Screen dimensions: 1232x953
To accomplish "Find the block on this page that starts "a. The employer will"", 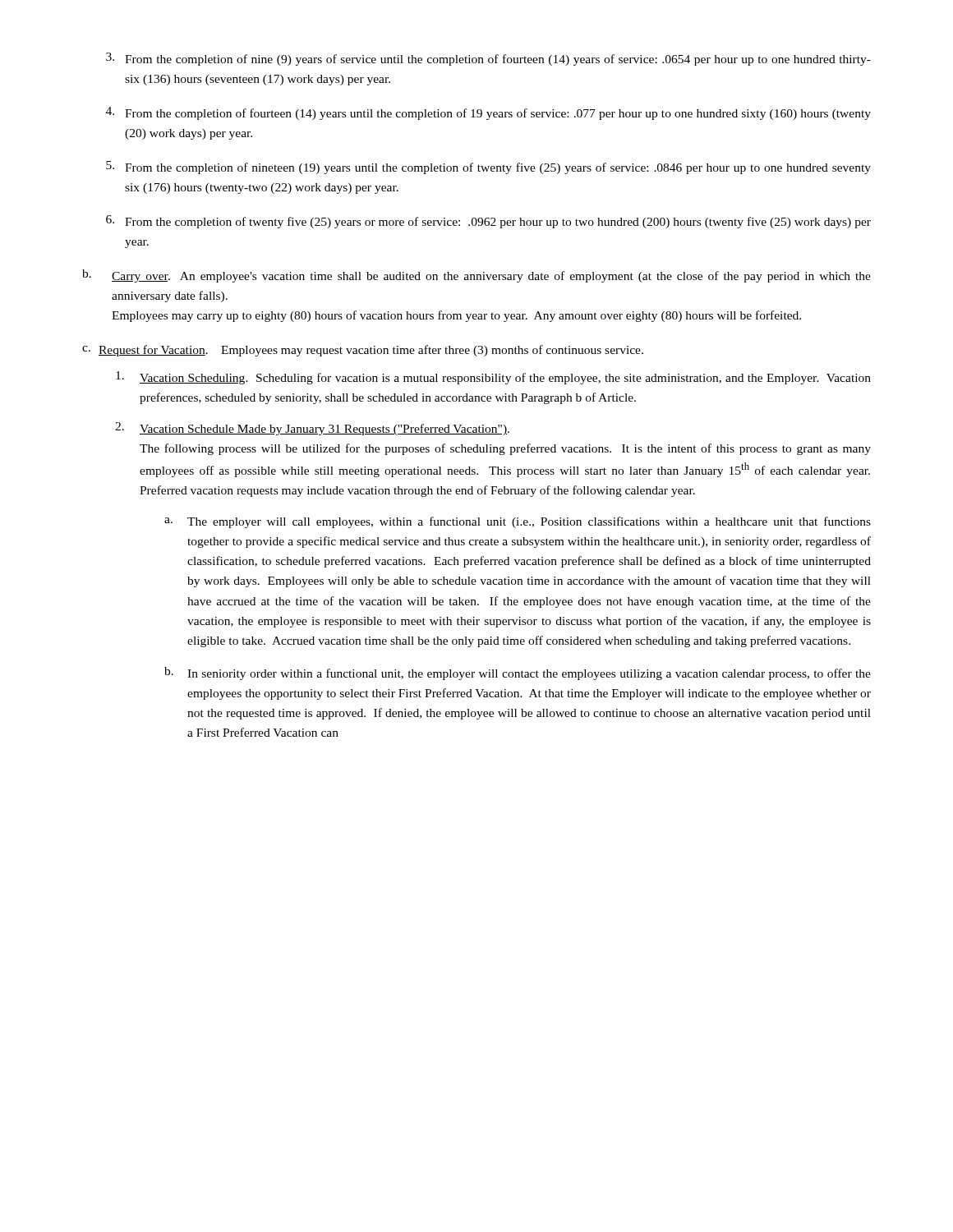I will tap(518, 581).
